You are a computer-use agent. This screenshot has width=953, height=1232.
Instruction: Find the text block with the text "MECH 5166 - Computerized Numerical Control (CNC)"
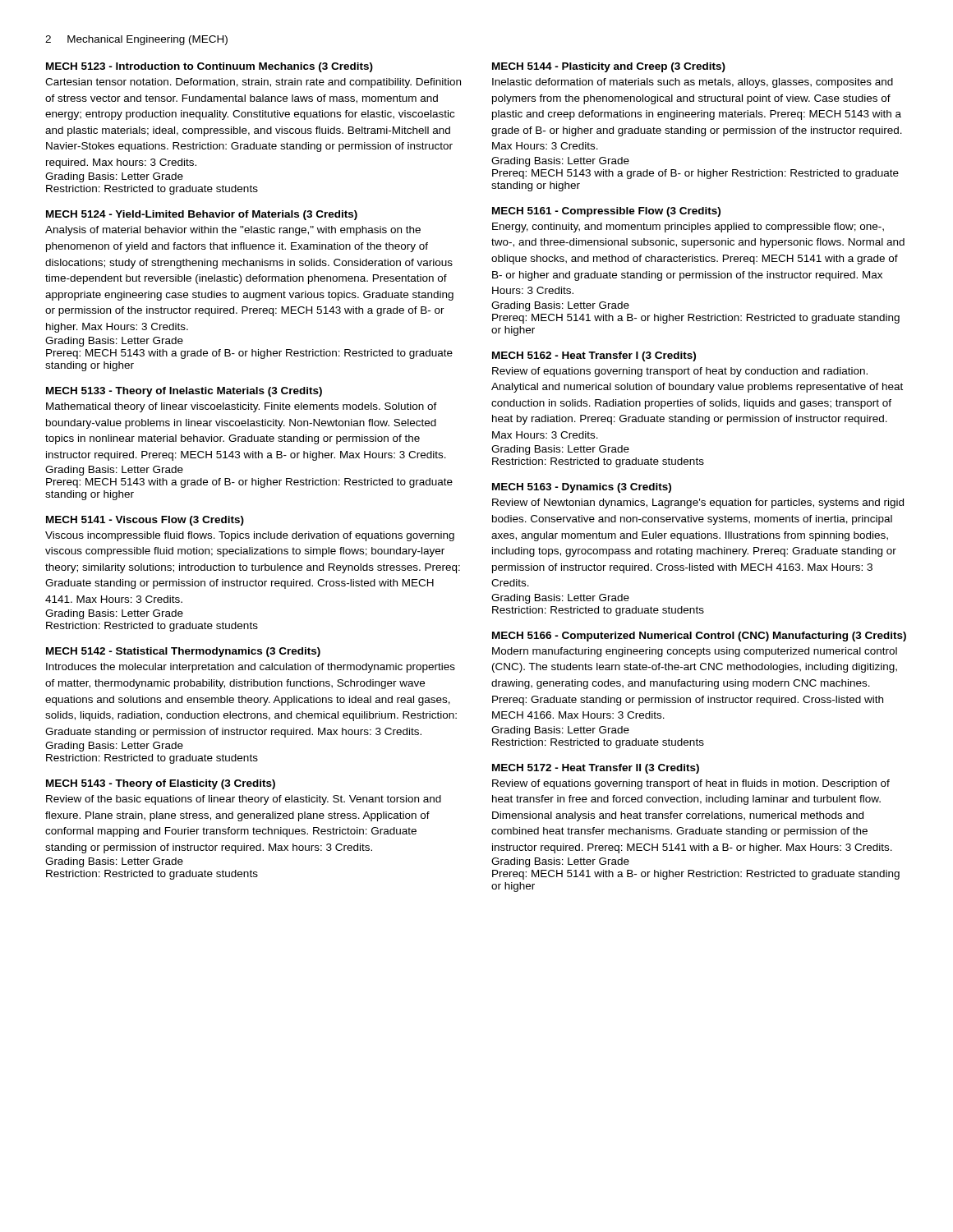(x=700, y=688)
